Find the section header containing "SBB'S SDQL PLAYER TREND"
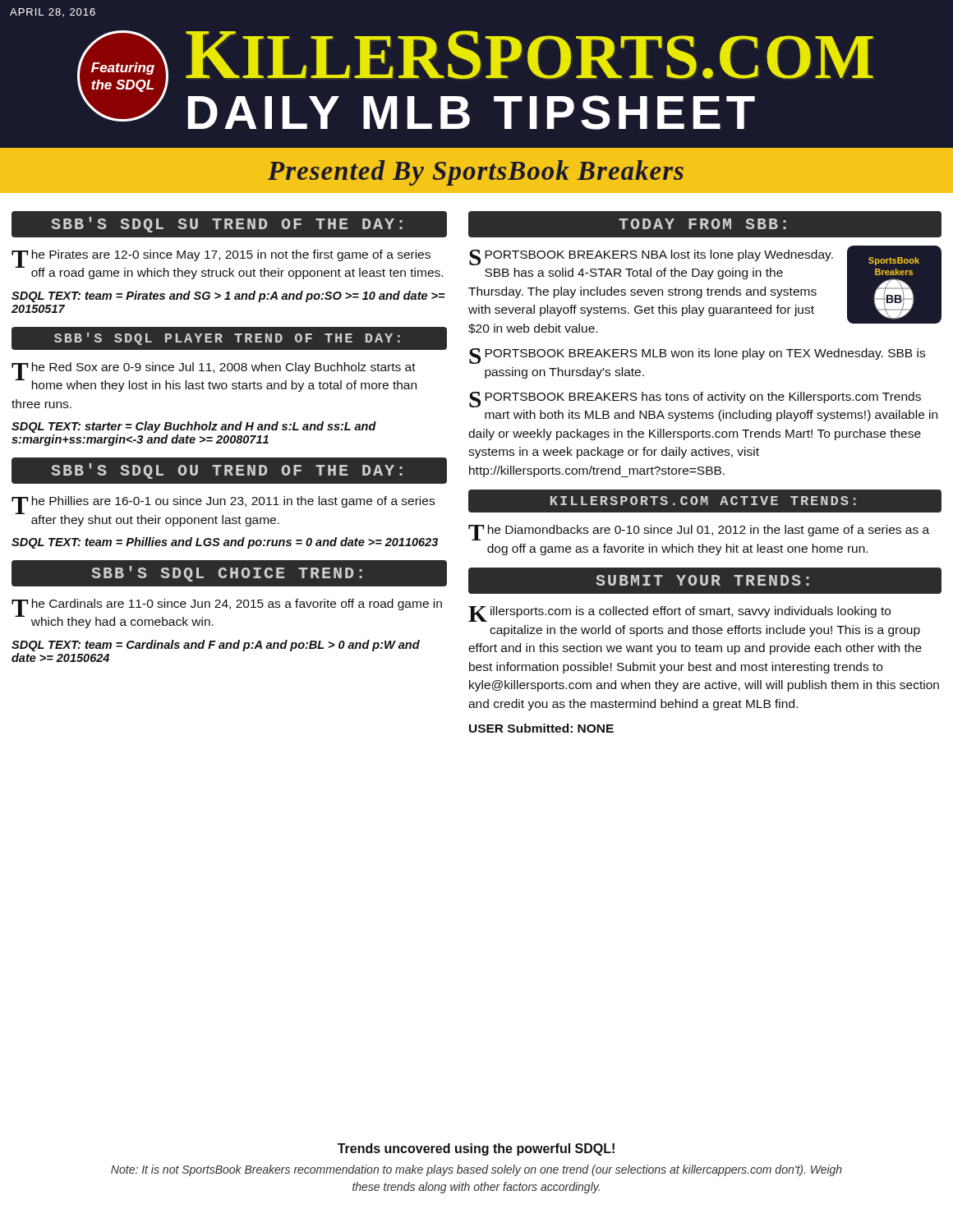Screen dimensions: 1232x953 229,338
